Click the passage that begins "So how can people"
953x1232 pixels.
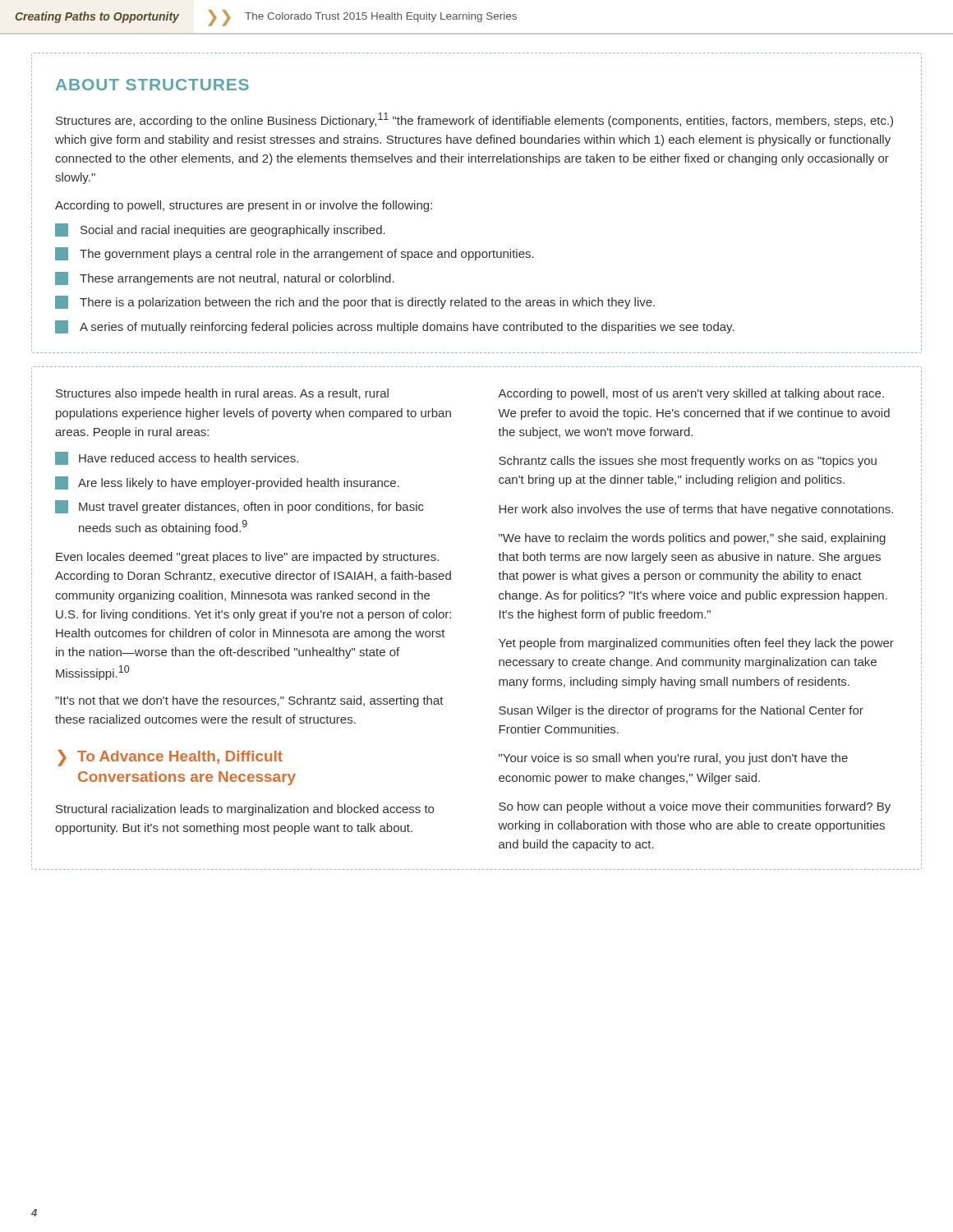point(694,825)
